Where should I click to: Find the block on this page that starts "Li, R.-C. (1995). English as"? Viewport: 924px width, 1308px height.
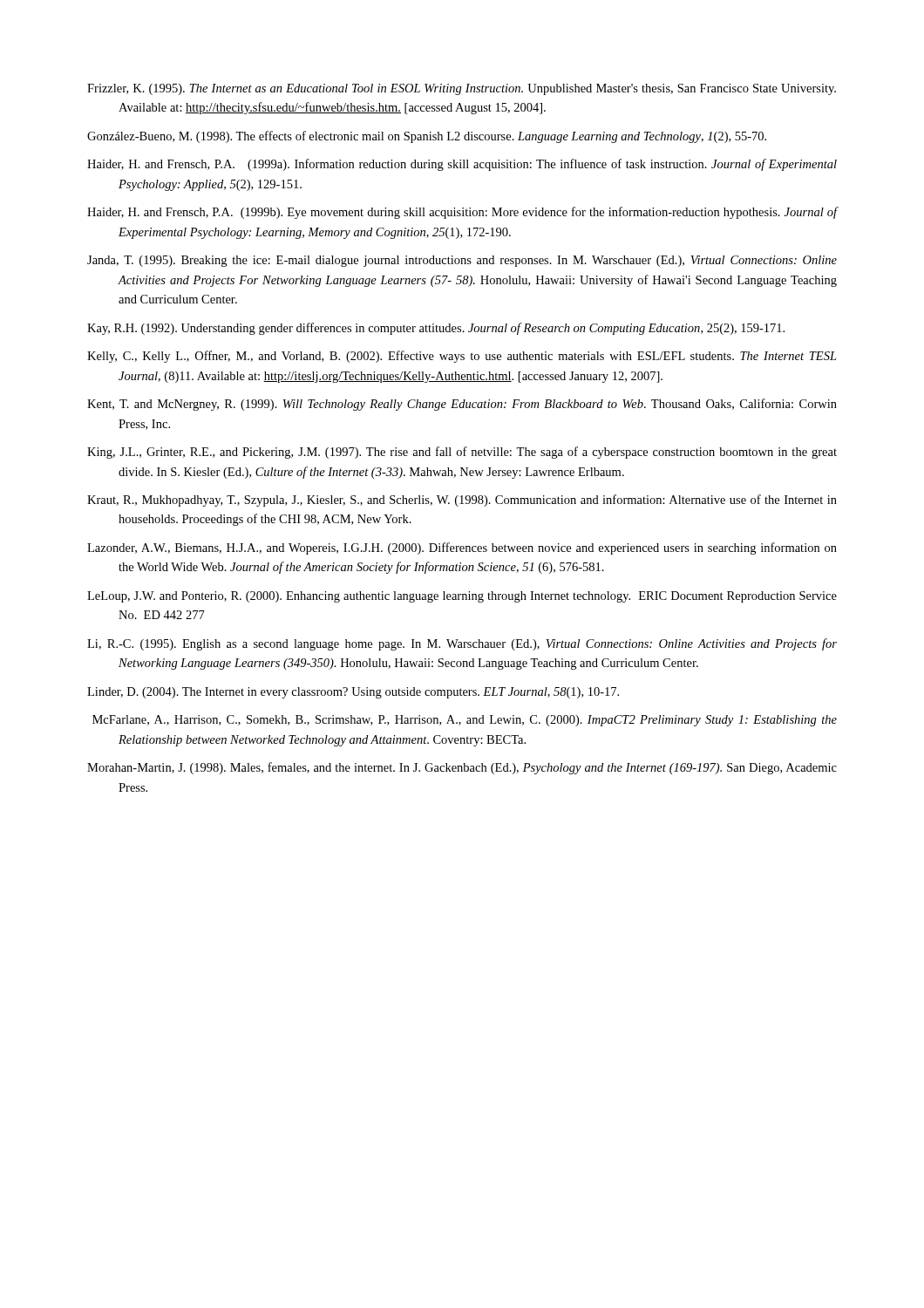462,653
